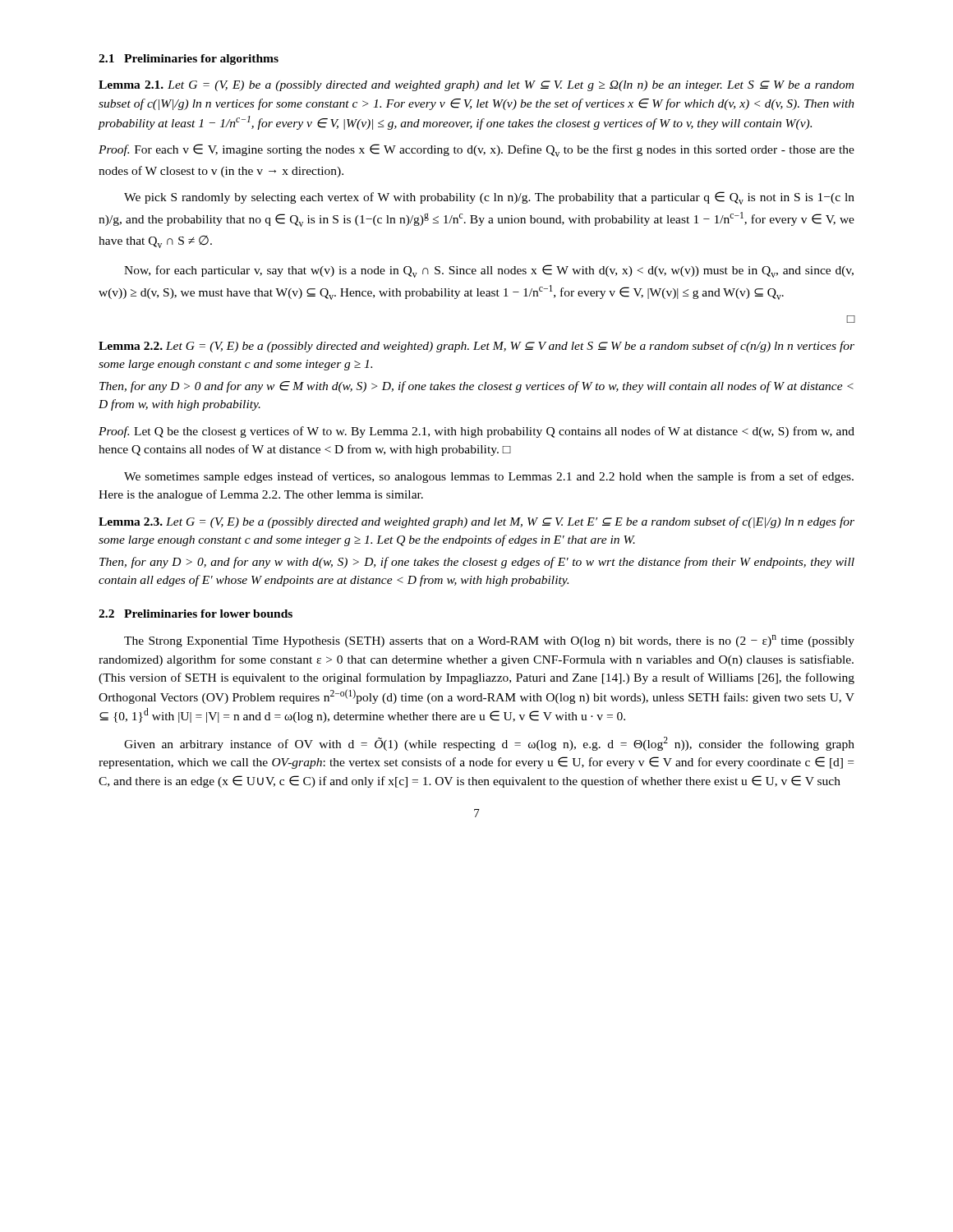Where is the passage that starts "Now, for each particular v, say that w(v)"?
Image resolution: width=953 pixels, height=1232 pixels.
click(x=476, y=283)
